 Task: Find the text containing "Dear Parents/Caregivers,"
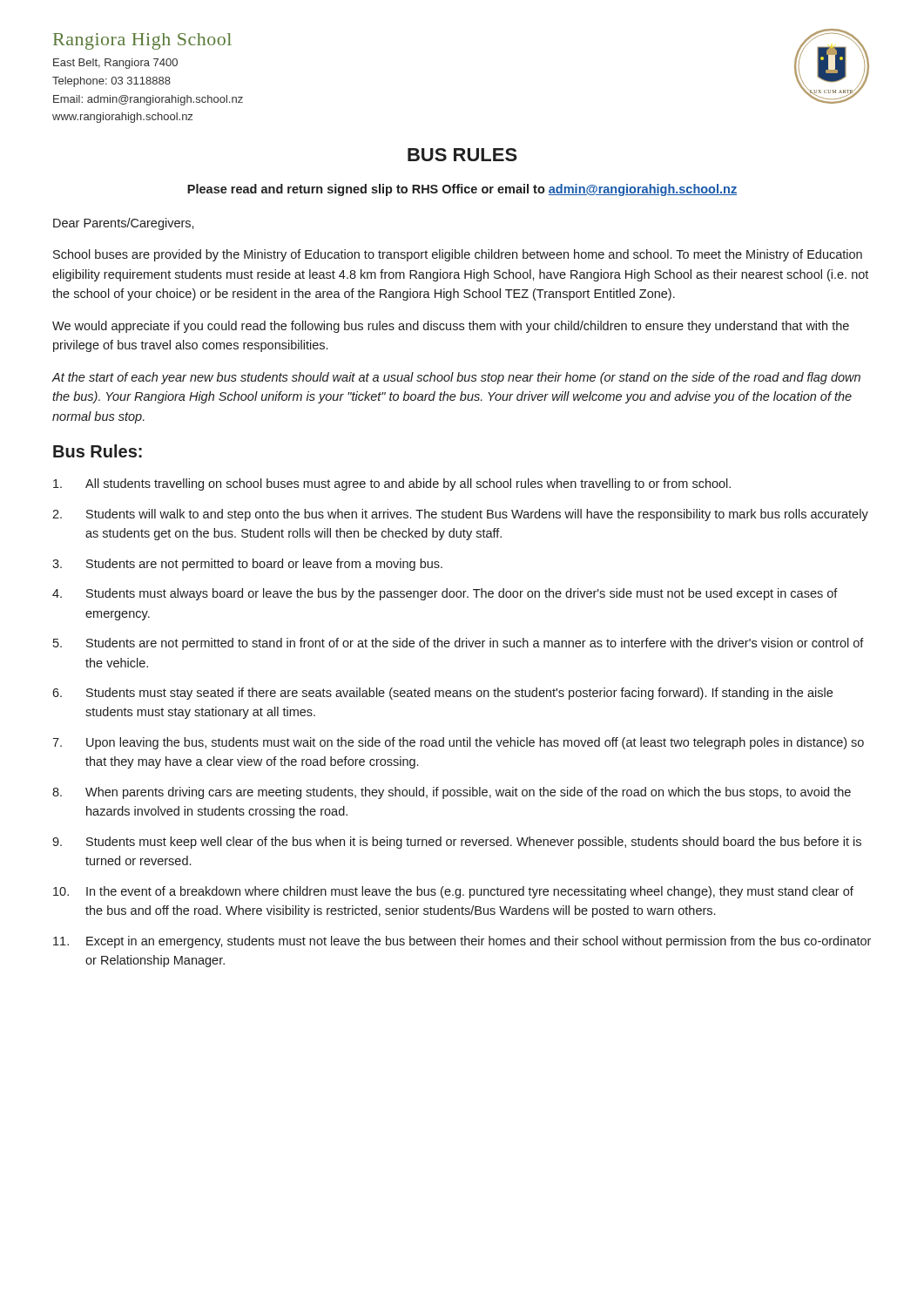123,223
